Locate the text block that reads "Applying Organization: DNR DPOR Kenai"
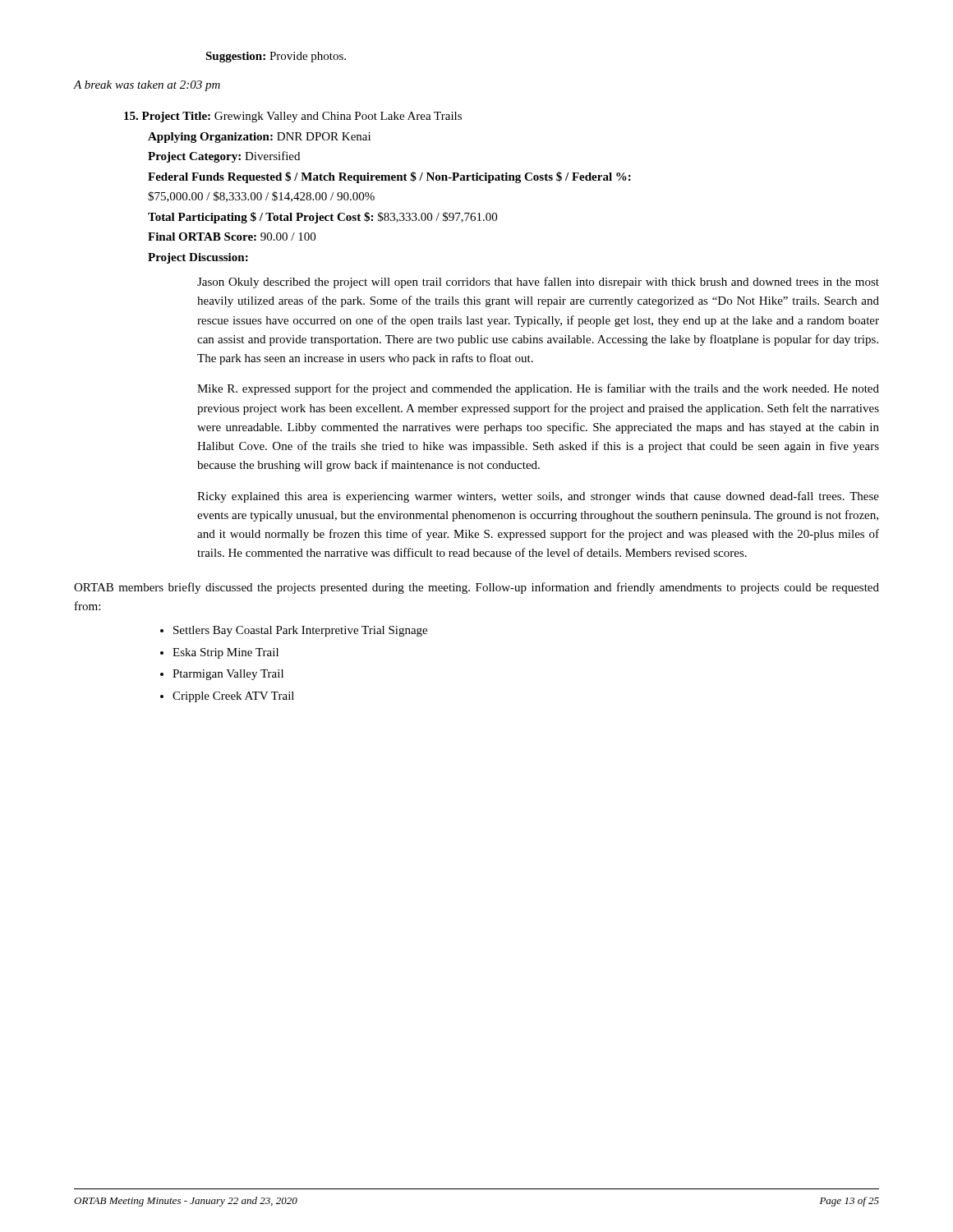 (x=259, y=138)
